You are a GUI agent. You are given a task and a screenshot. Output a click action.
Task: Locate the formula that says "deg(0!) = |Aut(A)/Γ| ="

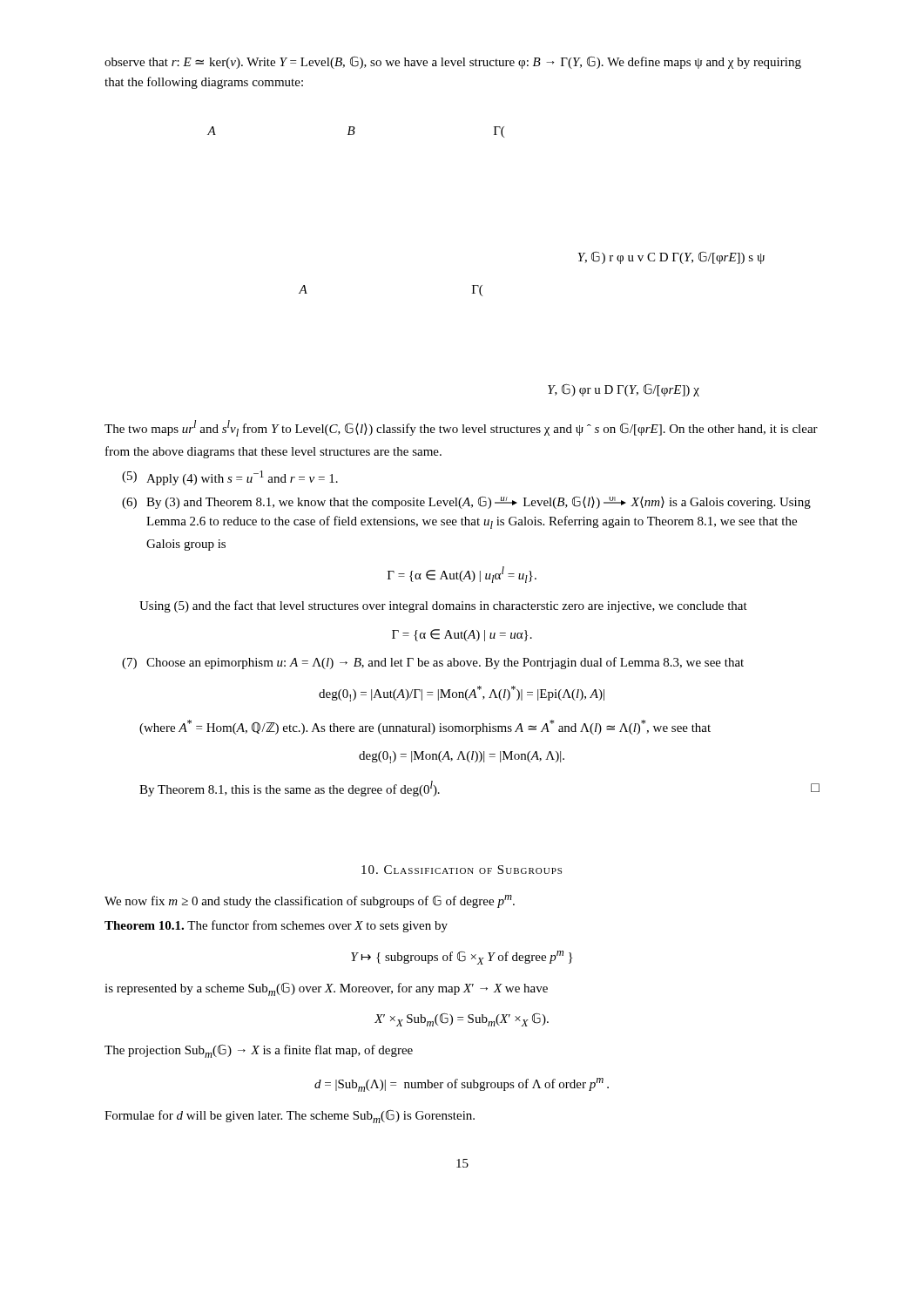click(462, 694)
